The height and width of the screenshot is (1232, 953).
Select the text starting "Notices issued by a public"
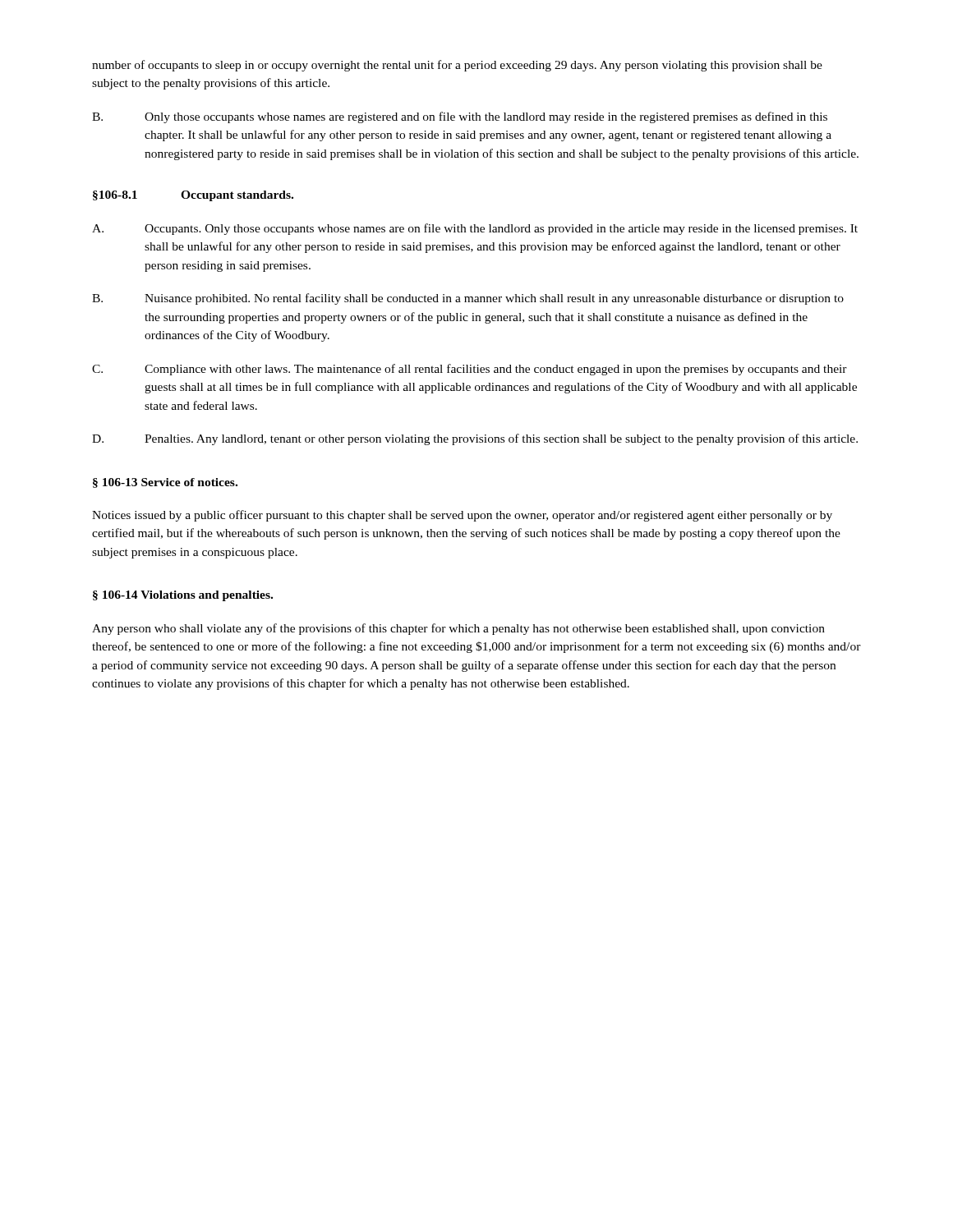[466, 533]
